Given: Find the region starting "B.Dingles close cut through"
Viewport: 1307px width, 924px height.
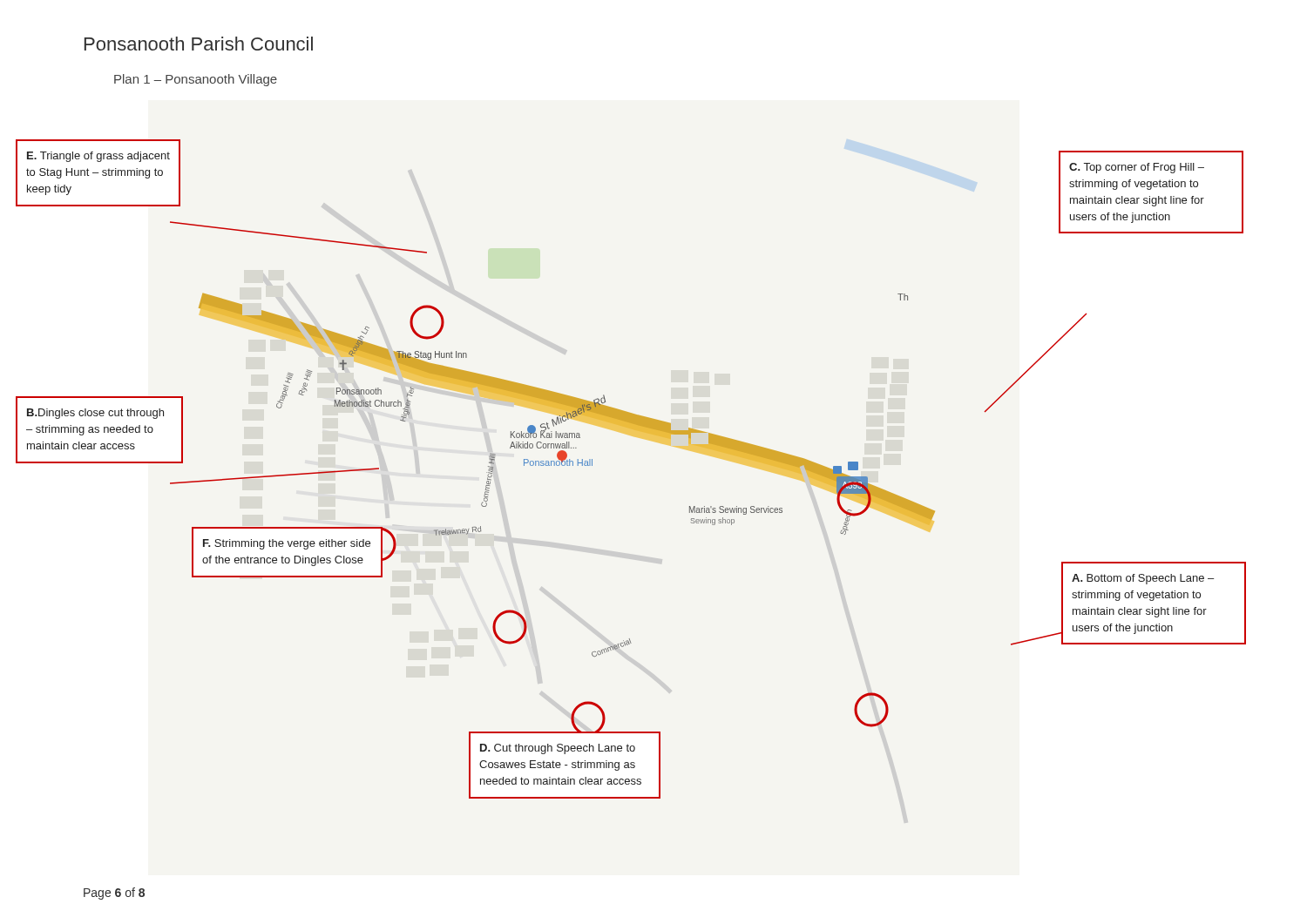Looking at the screenshot, I should pos(95,429).
